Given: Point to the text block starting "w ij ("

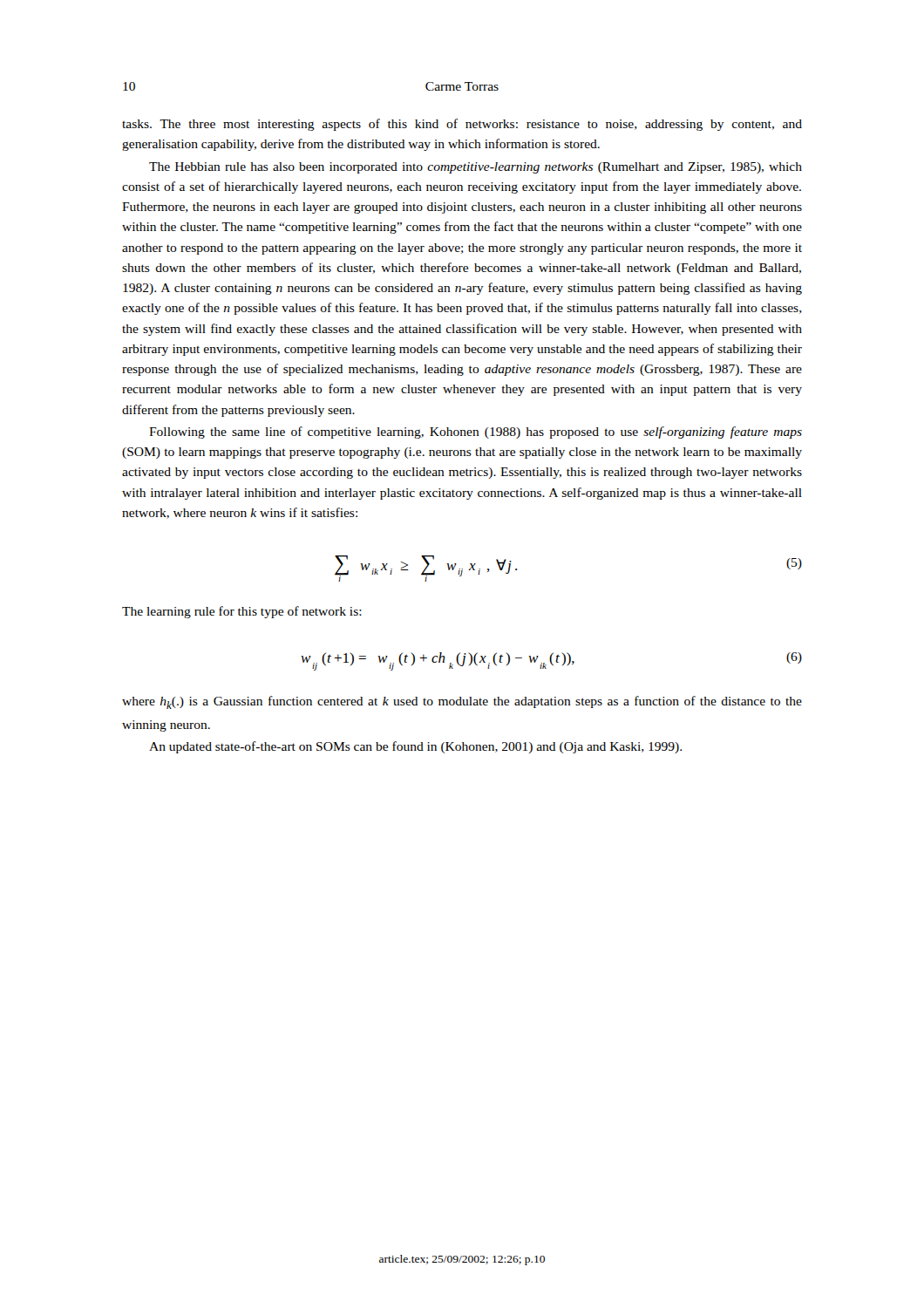Looking at the screenshot, I should click(551, 657).
